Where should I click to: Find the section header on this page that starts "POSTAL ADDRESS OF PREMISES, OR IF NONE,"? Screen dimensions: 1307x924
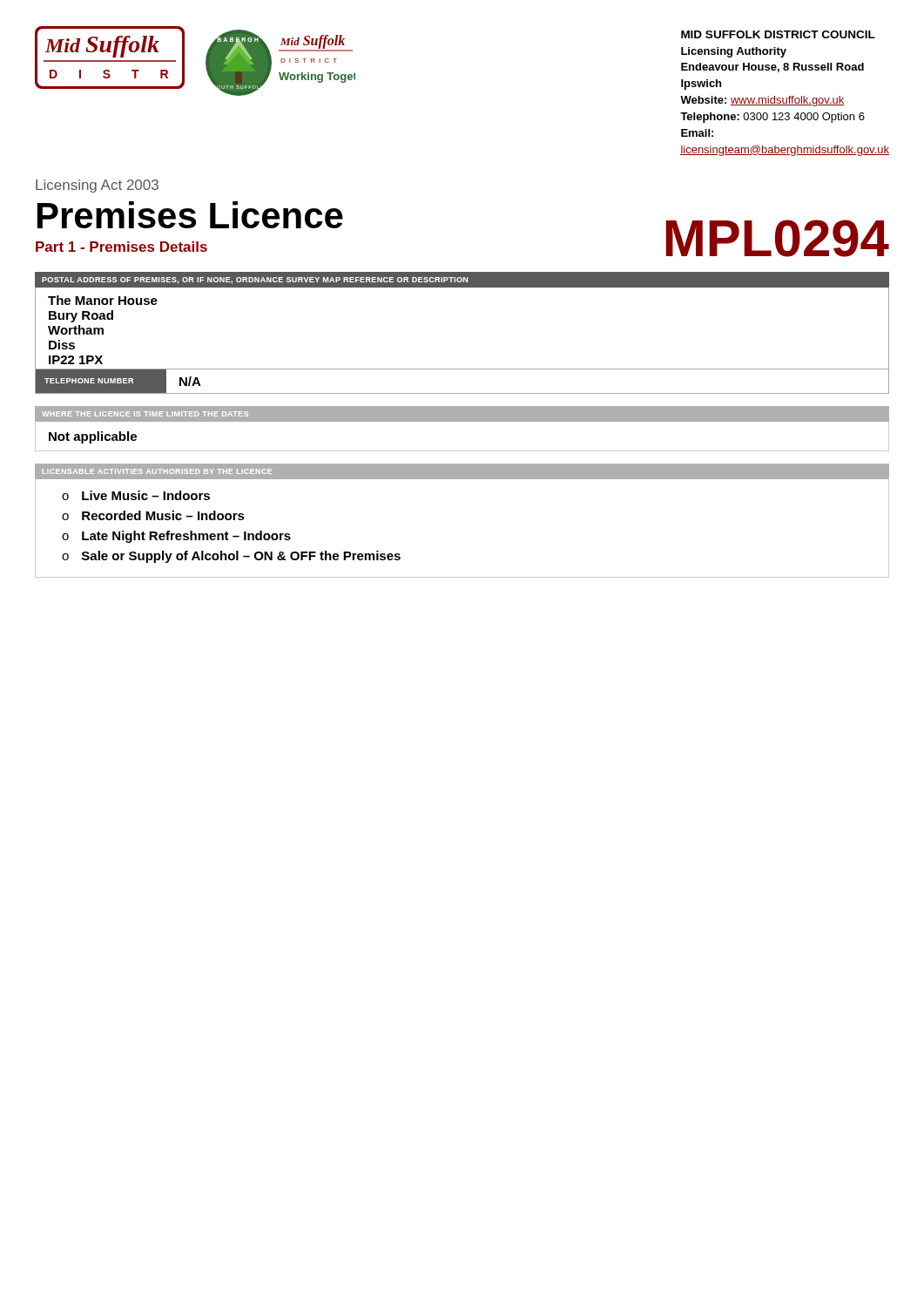[255, 279]
